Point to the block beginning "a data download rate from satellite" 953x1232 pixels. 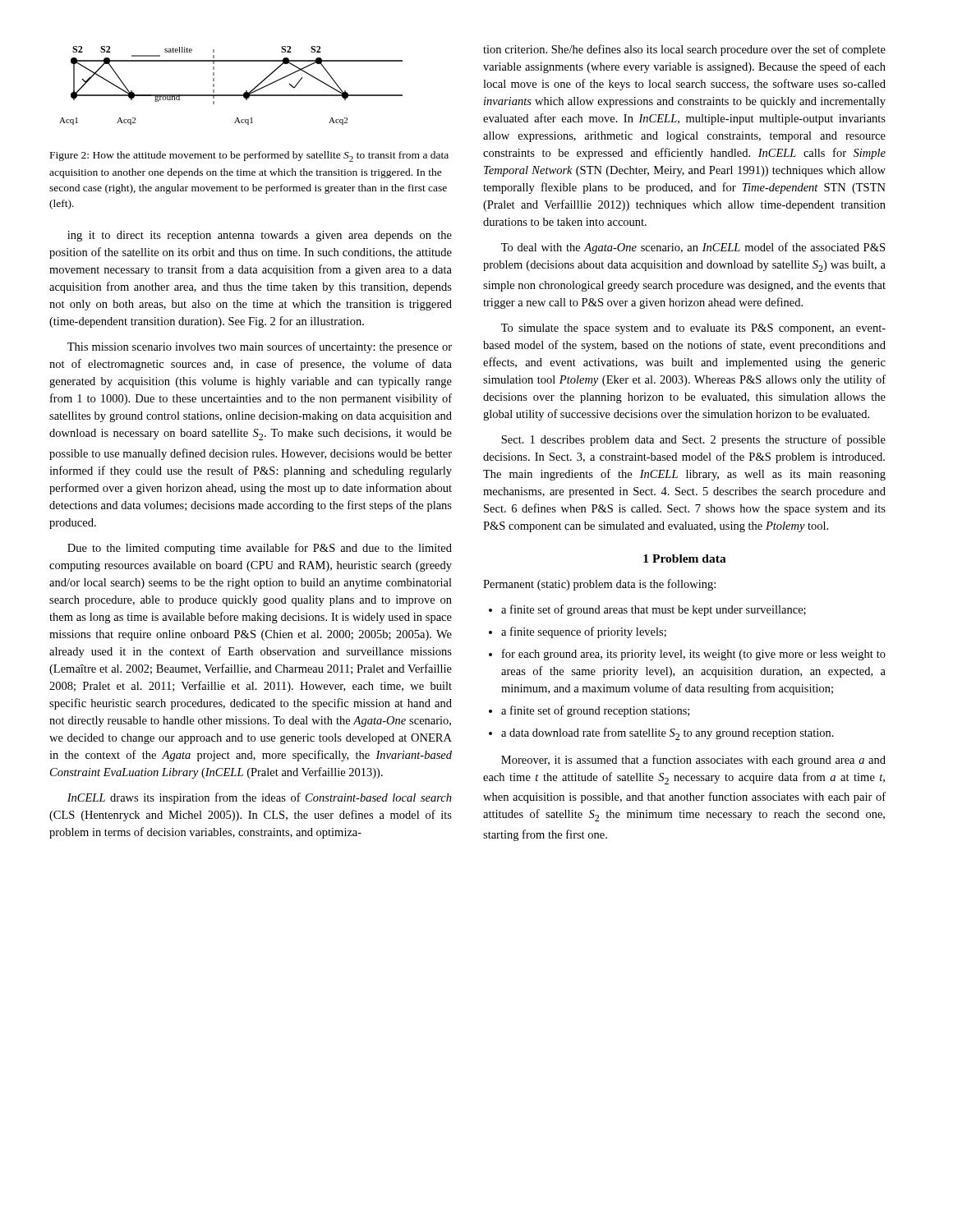pyautogui.click(x=668, y=735)
